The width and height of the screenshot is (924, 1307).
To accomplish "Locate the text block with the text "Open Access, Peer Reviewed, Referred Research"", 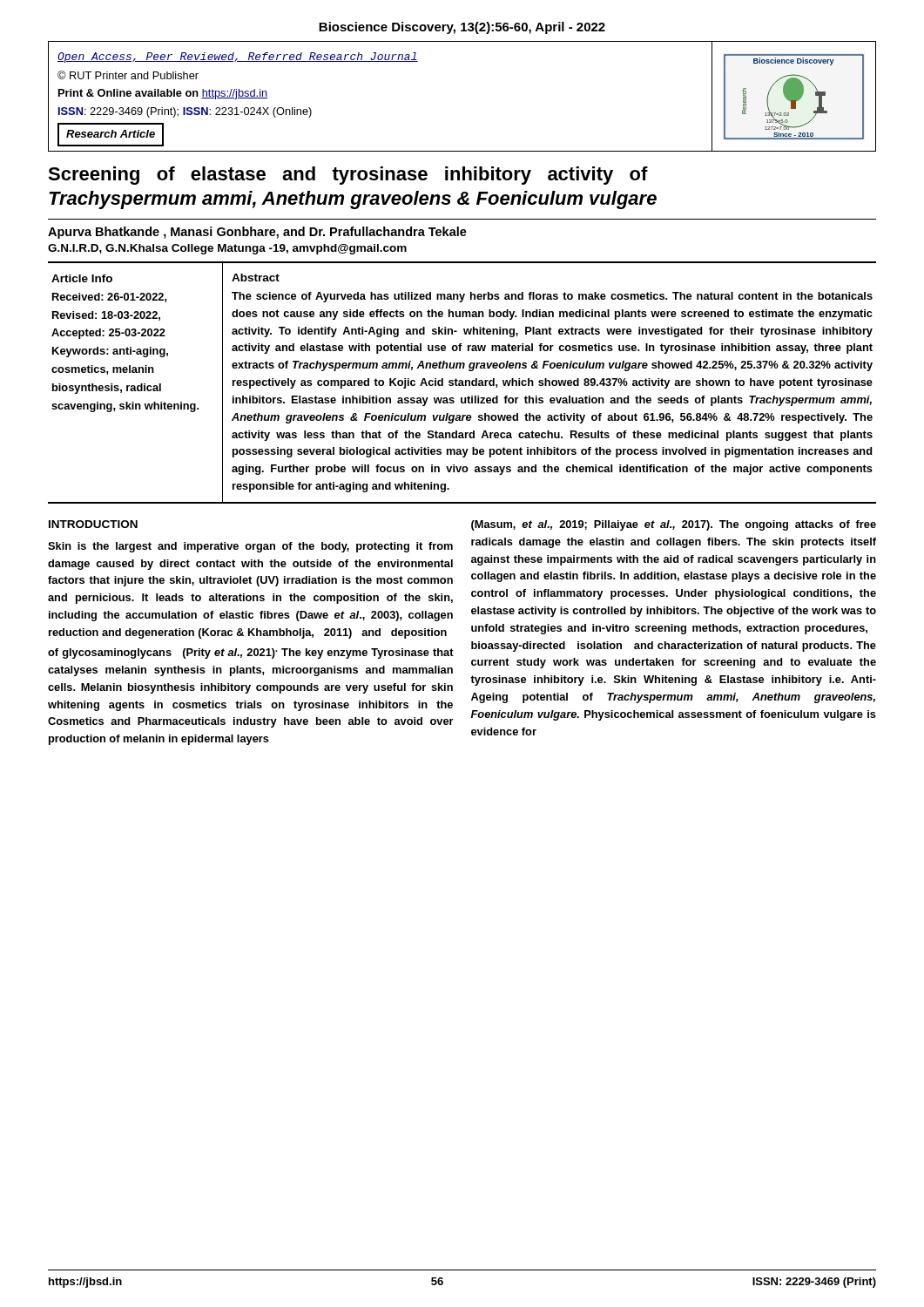I will [238, 98].
